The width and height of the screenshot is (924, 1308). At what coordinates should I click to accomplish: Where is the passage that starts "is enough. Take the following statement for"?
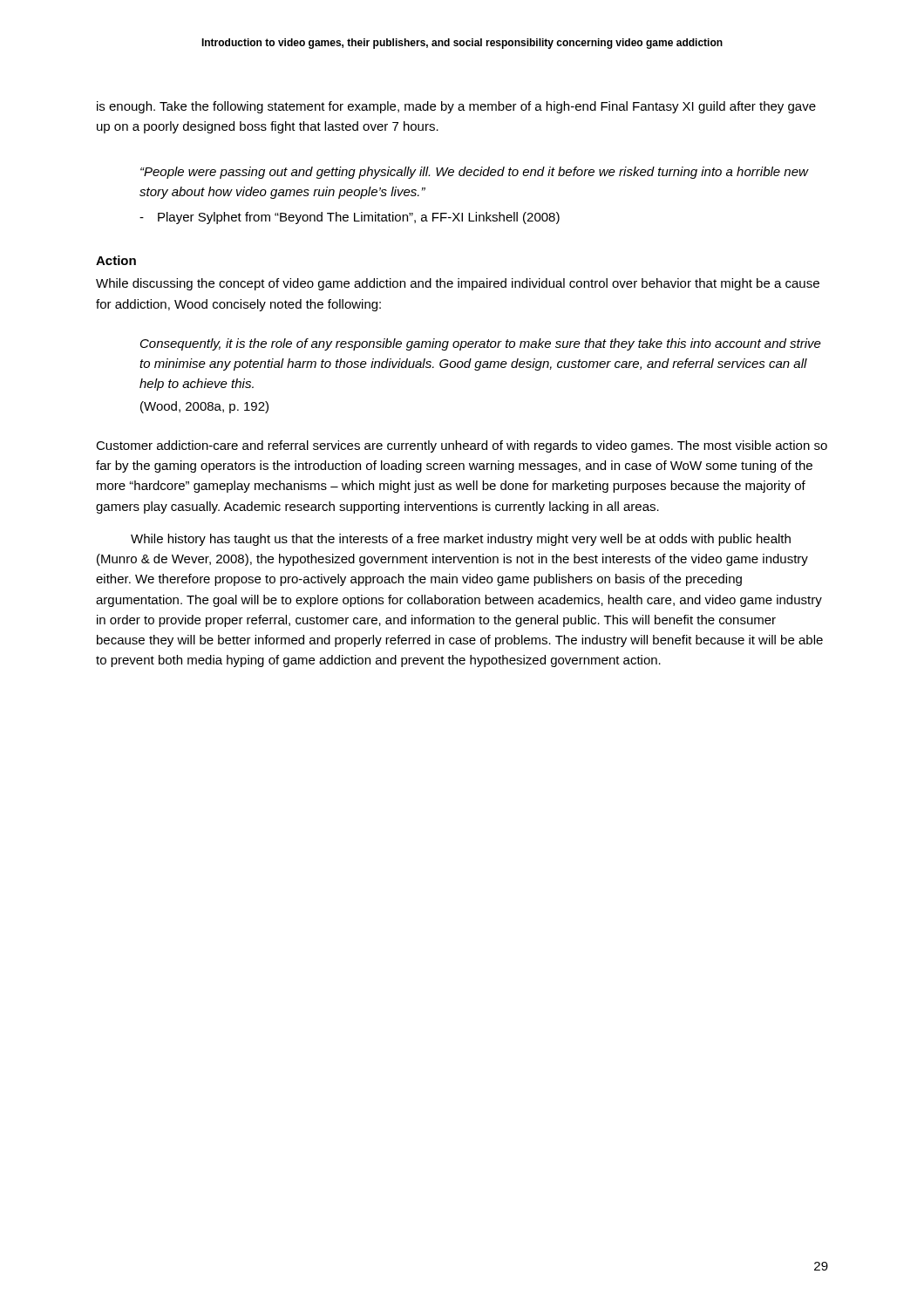coord(456,116)
